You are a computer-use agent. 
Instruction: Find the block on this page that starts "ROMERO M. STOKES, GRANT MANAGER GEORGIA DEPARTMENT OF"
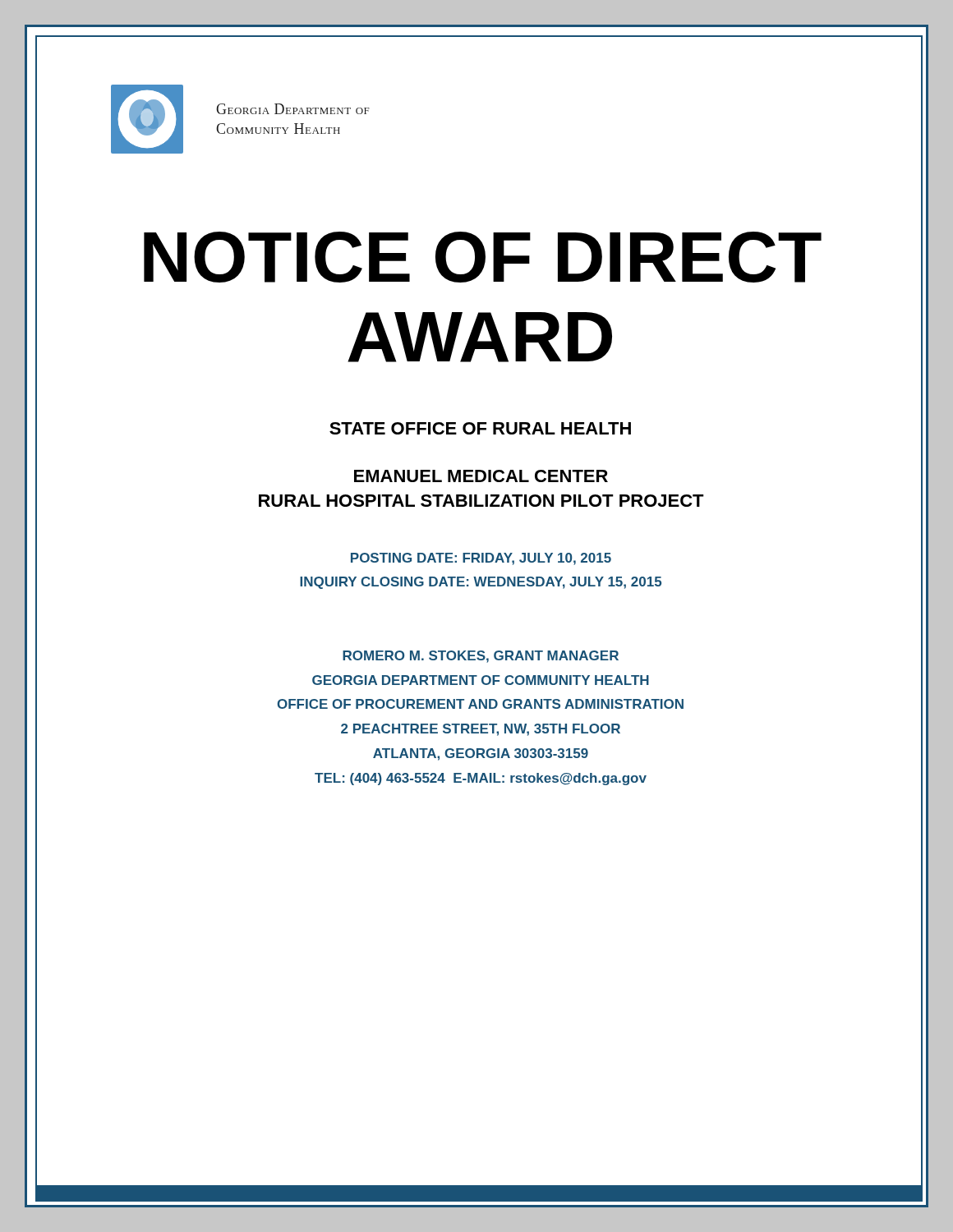pos(481,717)
